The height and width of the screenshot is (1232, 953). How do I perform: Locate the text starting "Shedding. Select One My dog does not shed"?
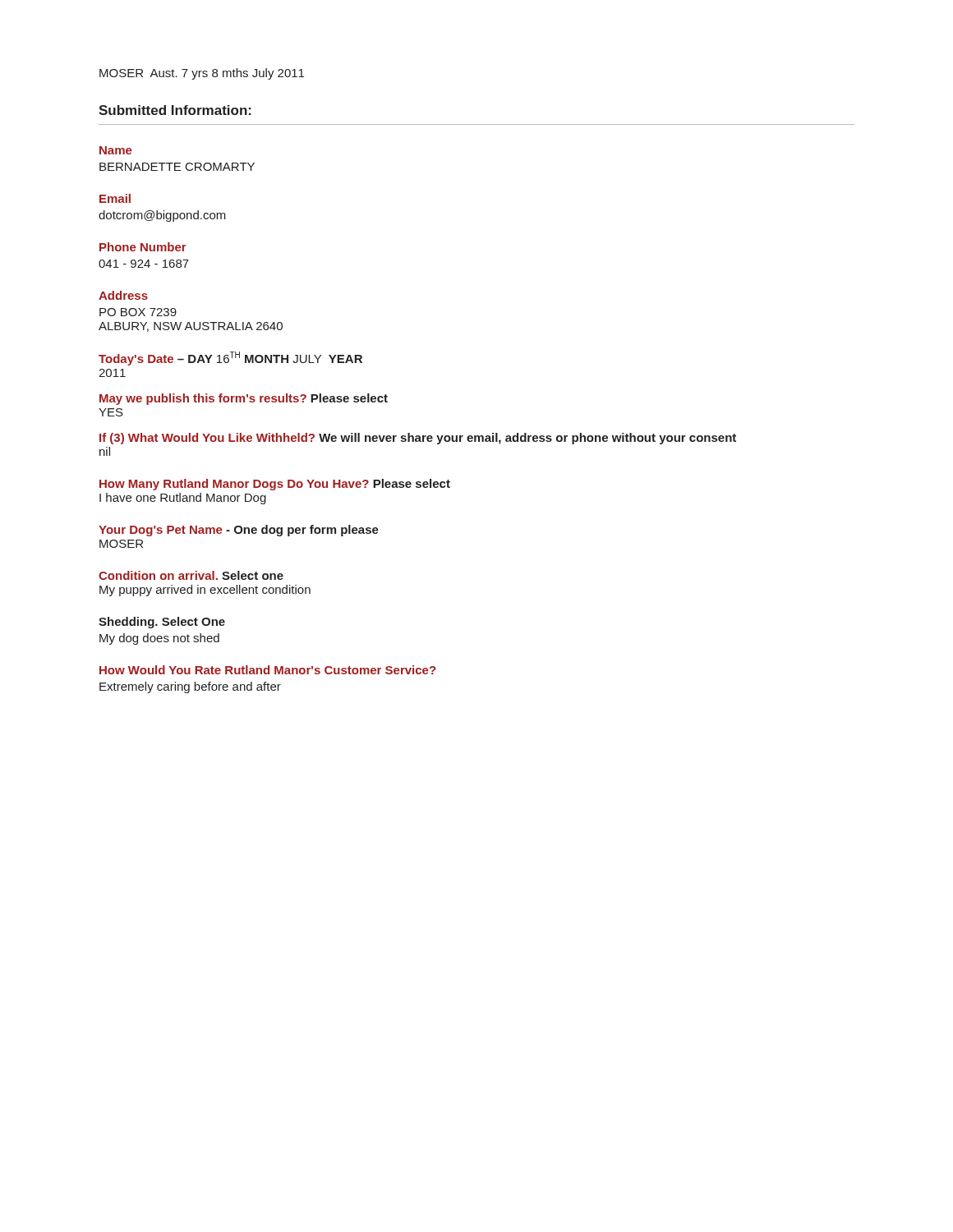click(x=162, y=623)
